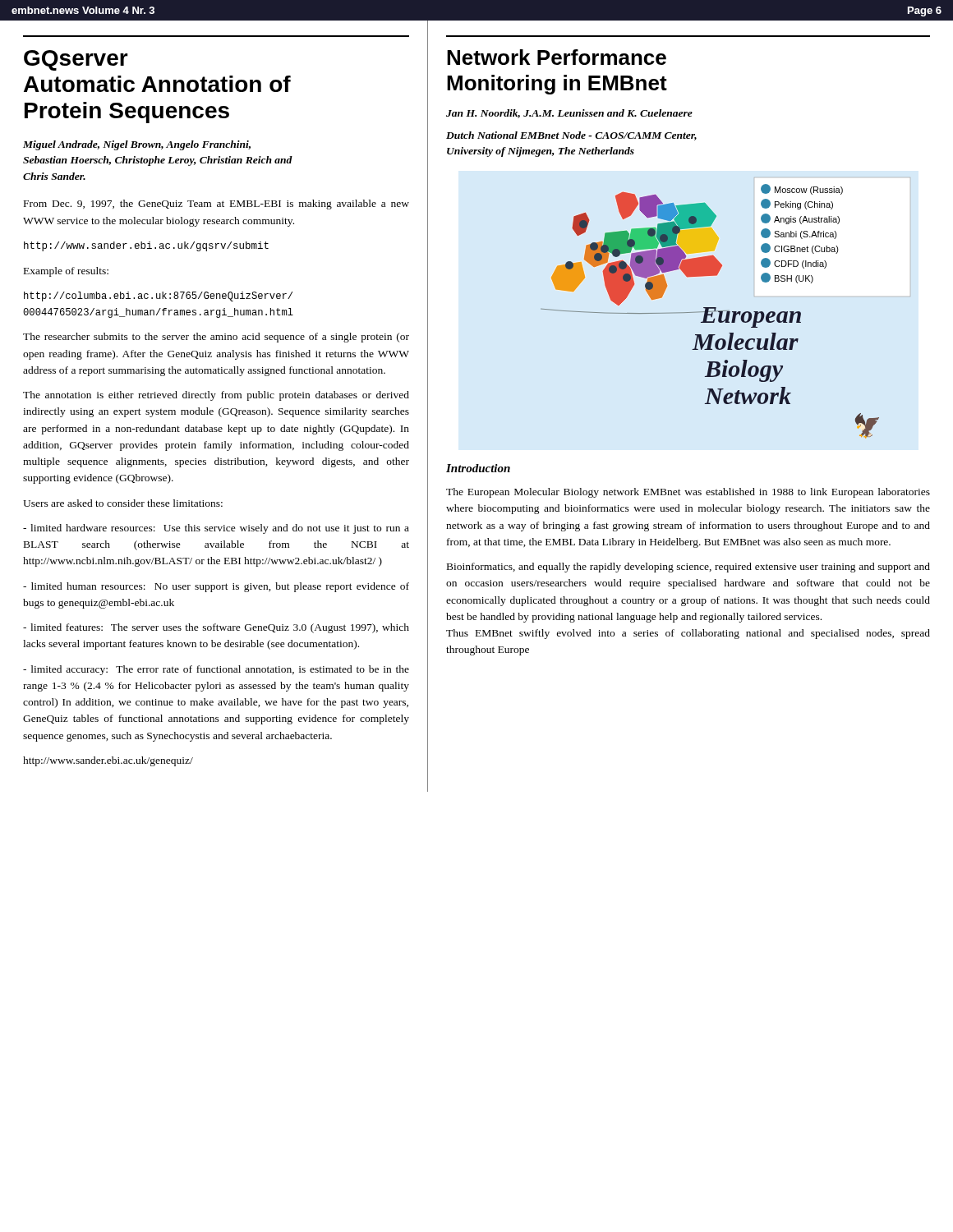
Task: Locate the text containing "Example of results:"
Action: tap(66, 270)
